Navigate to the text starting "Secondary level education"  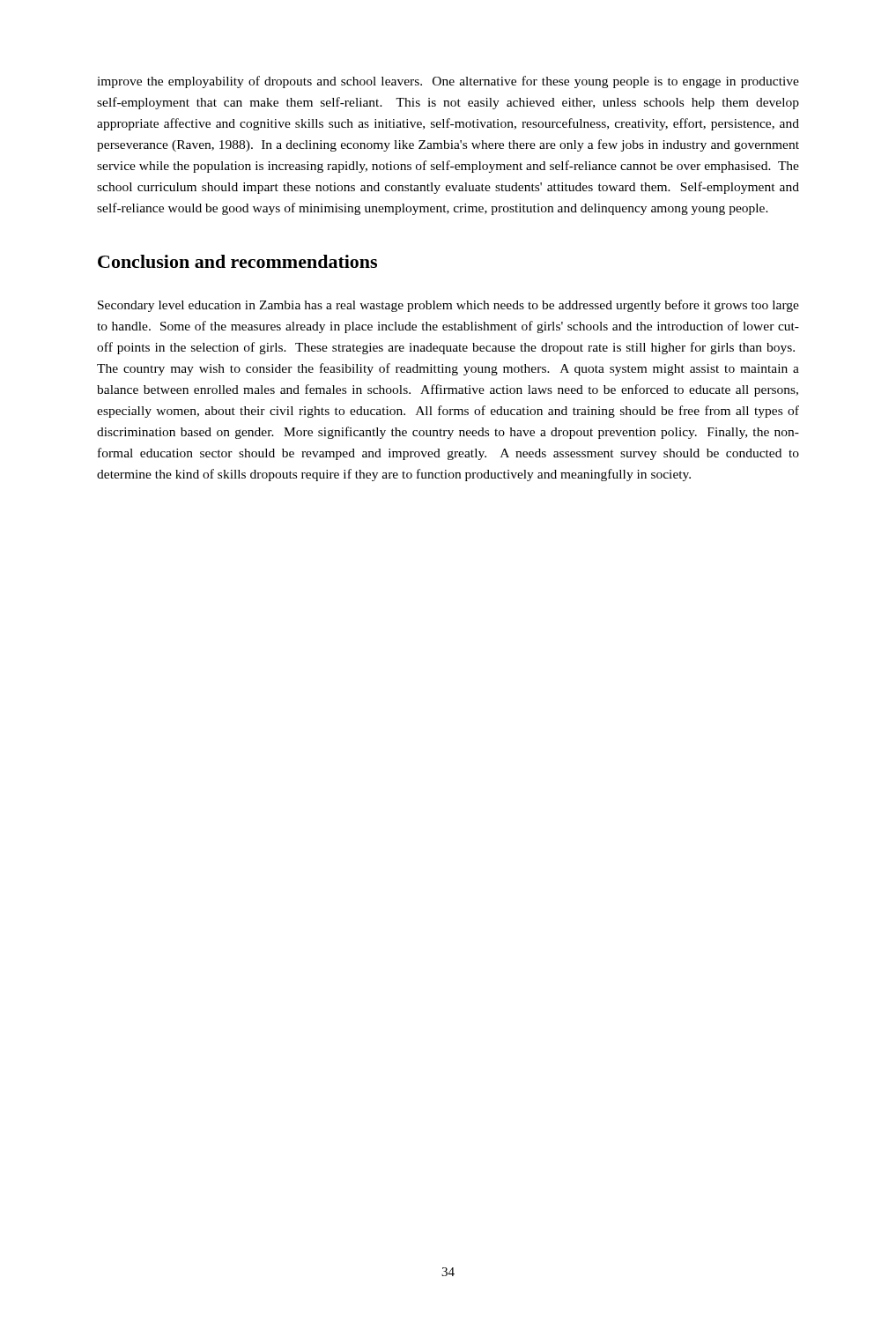(448, 389)
